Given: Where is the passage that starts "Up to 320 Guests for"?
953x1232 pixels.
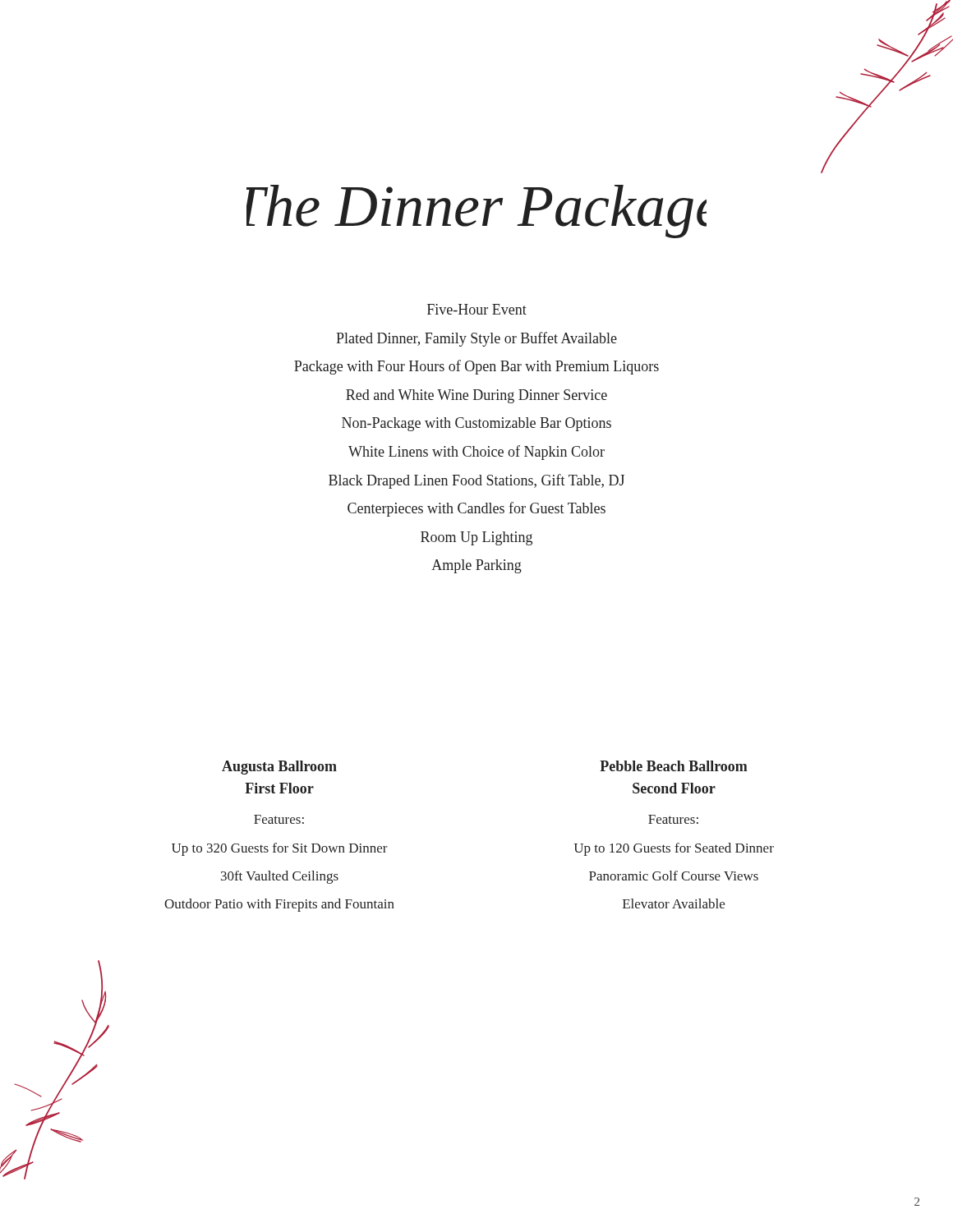Looking at the screenshot, I should [279, 848].
